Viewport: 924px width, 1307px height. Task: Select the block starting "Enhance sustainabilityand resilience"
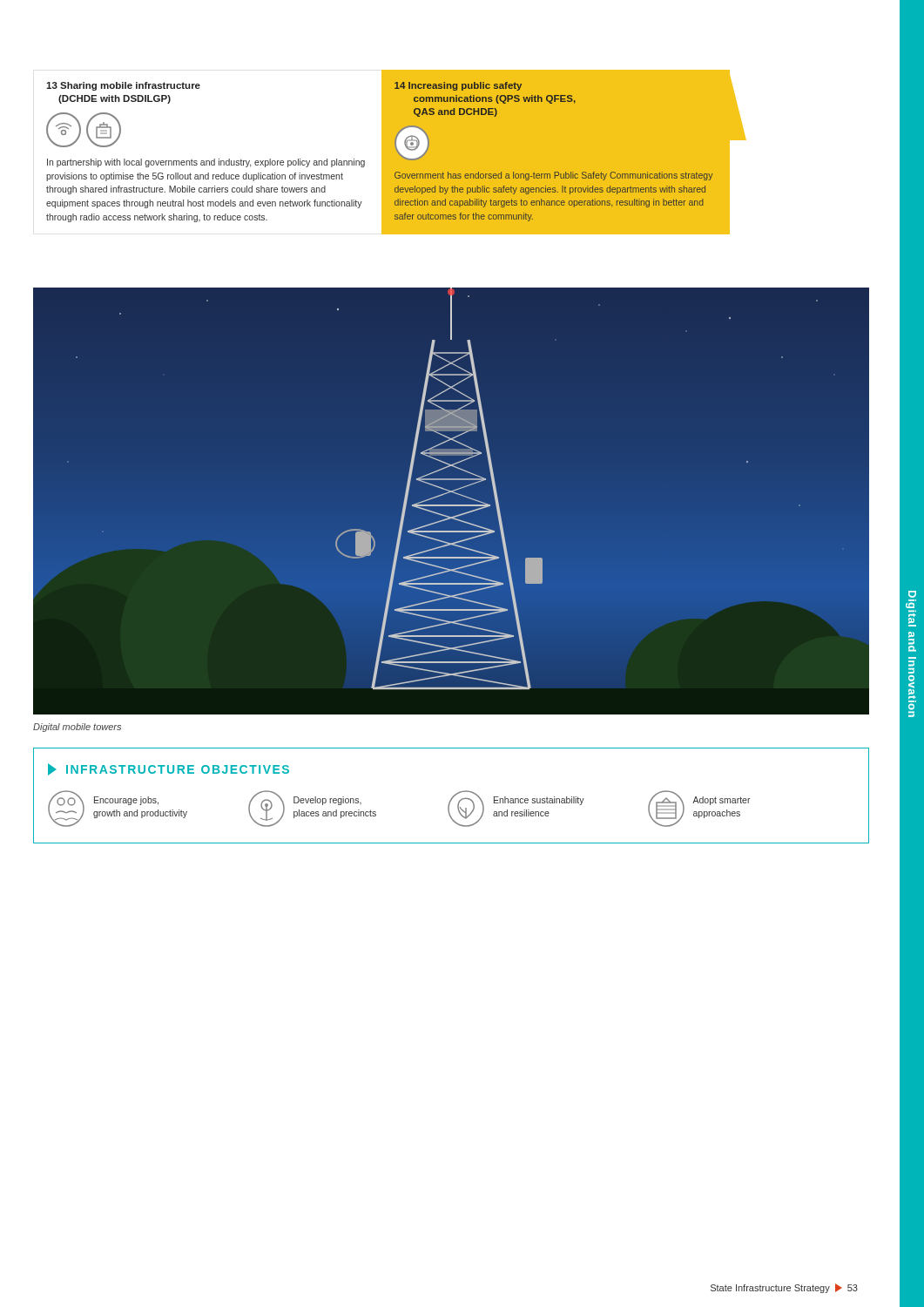[x=538, y=806]
